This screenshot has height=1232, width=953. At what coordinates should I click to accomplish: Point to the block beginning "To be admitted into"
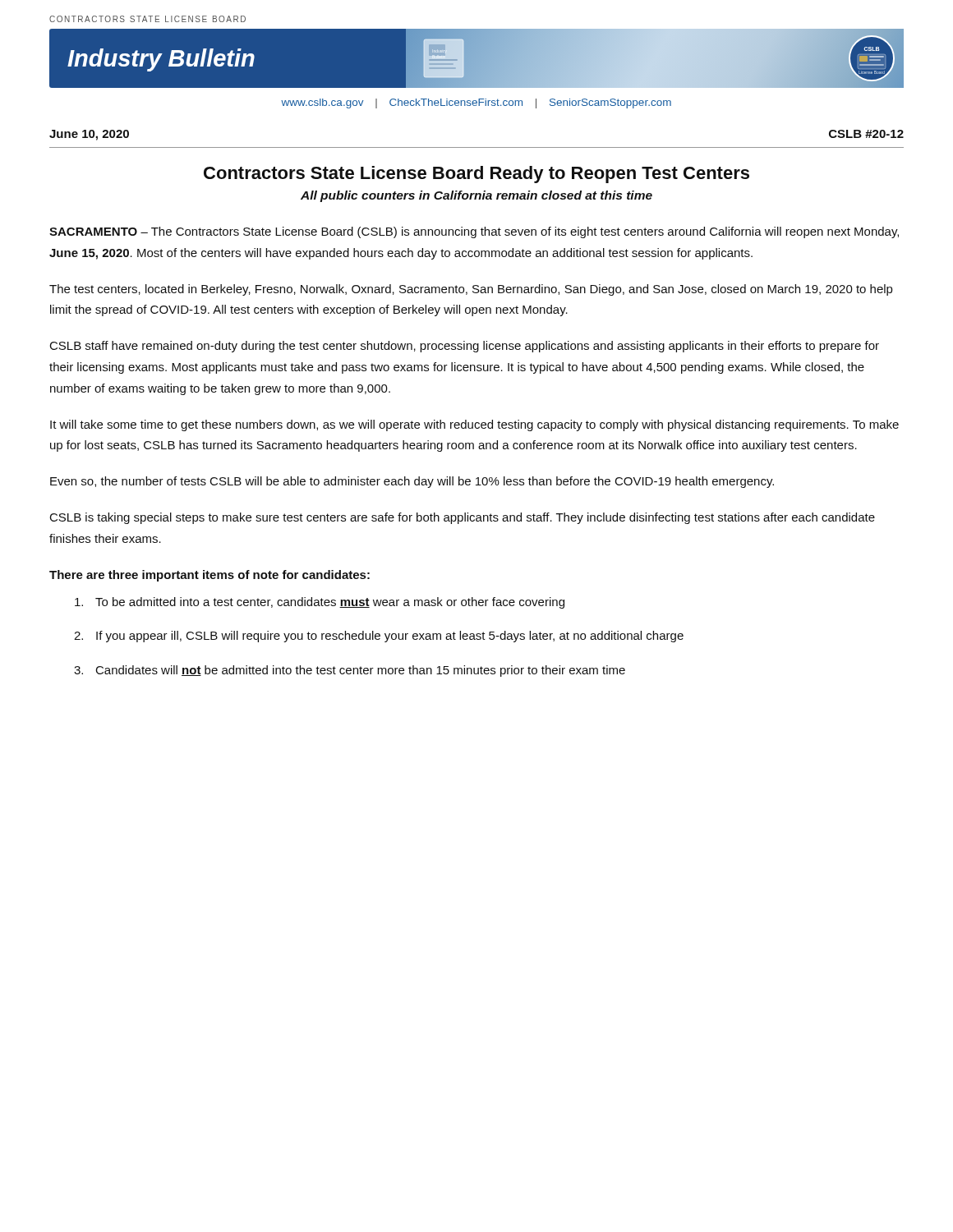tap(320, 602)
